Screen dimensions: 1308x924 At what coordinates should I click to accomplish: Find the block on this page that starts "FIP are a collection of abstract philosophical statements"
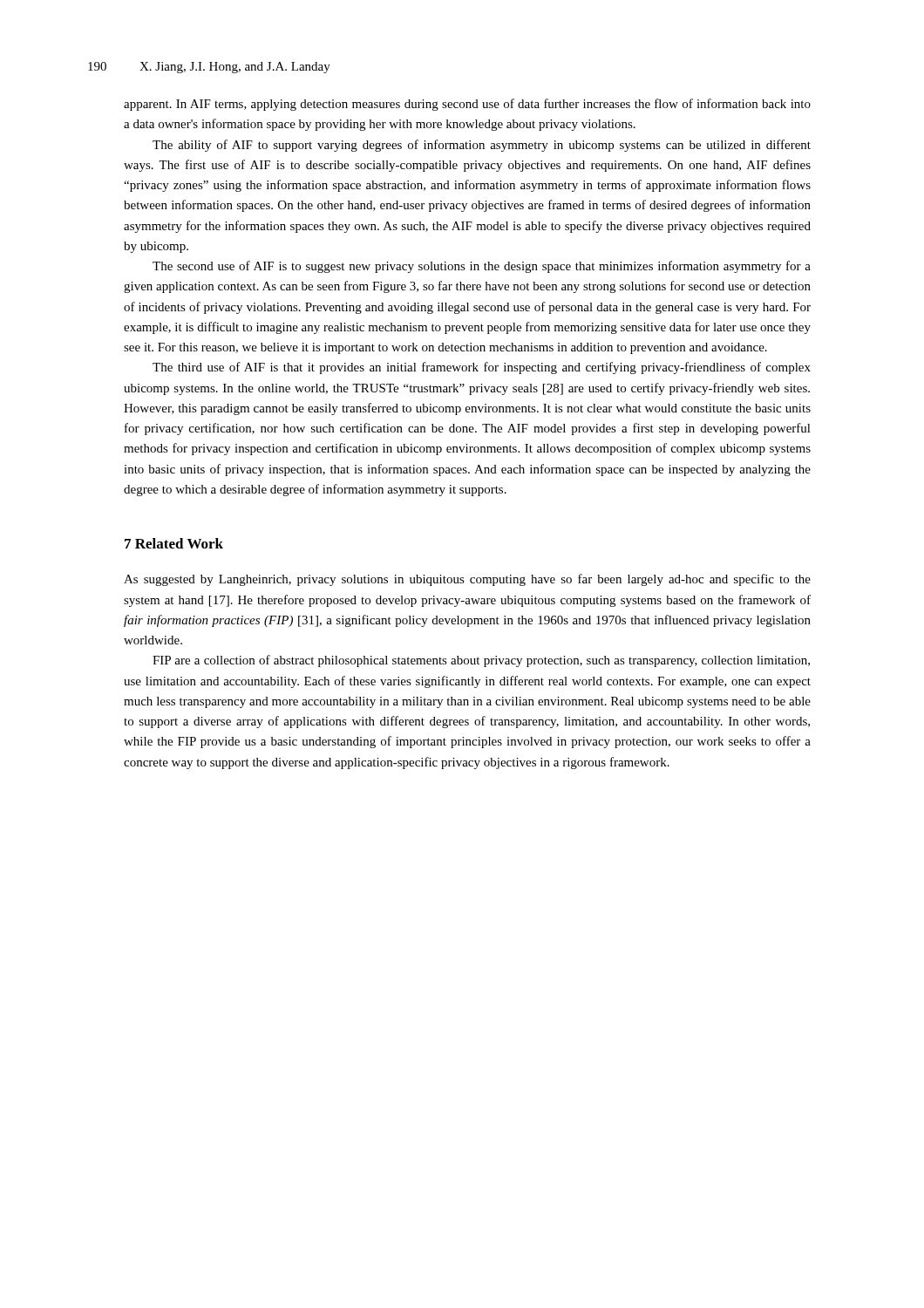coord(467,712)
